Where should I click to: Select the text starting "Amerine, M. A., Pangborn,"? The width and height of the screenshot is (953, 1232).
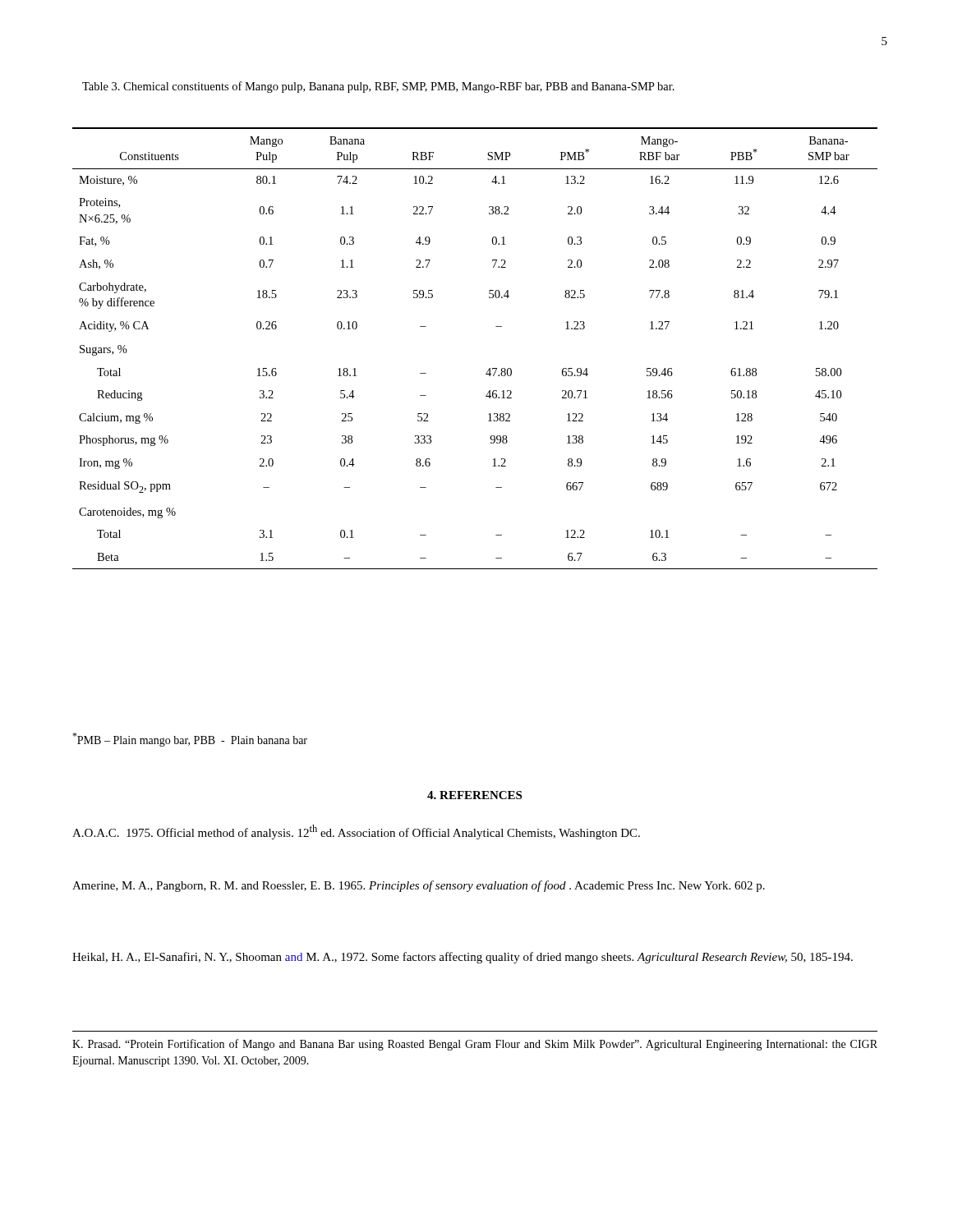pos(419,885)
